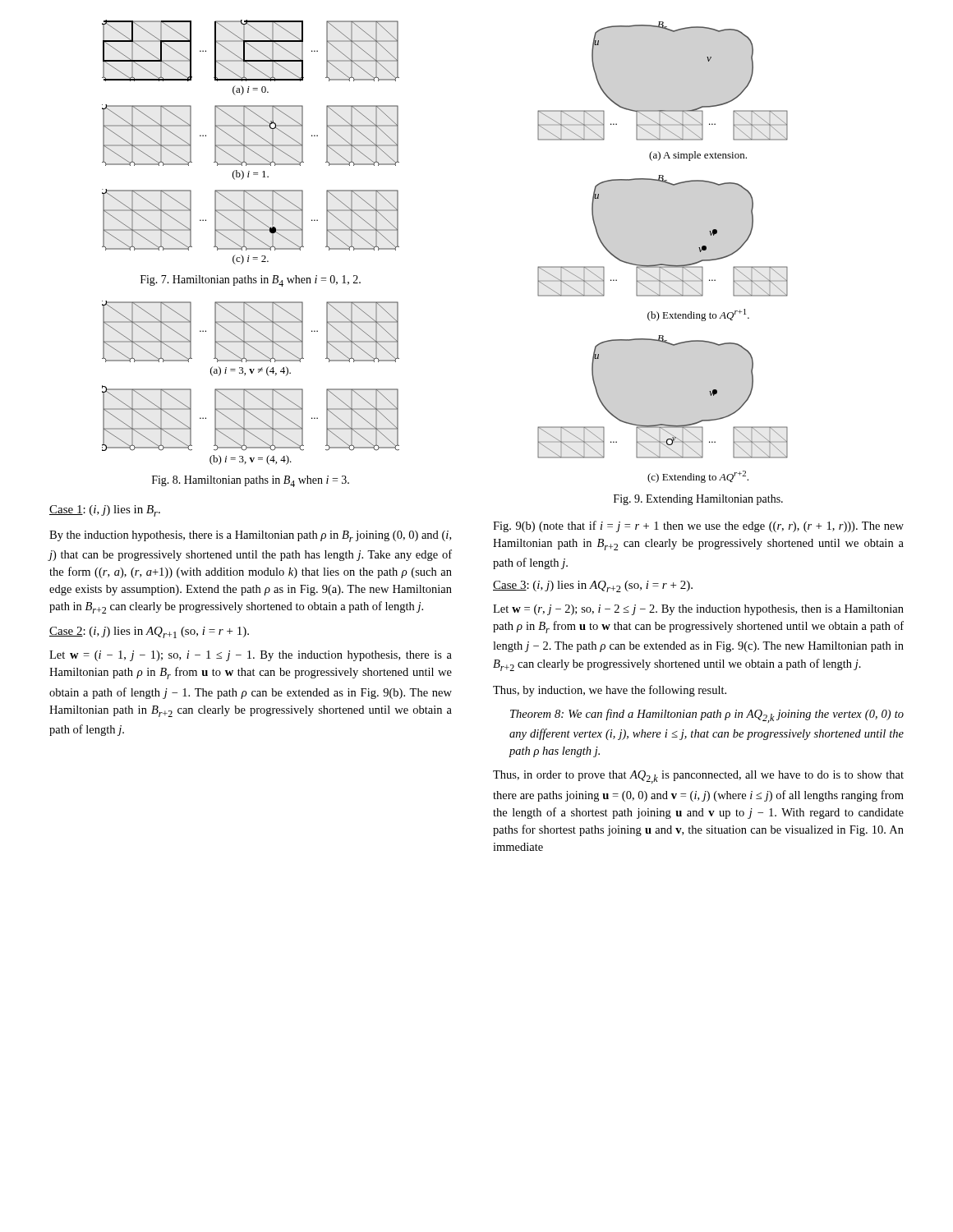Find the passage starting "Fig. 7. Hamiltonian paths in B4"
Screen dimensions: 1232x953
pyautogui.click(x=251, y=281)
